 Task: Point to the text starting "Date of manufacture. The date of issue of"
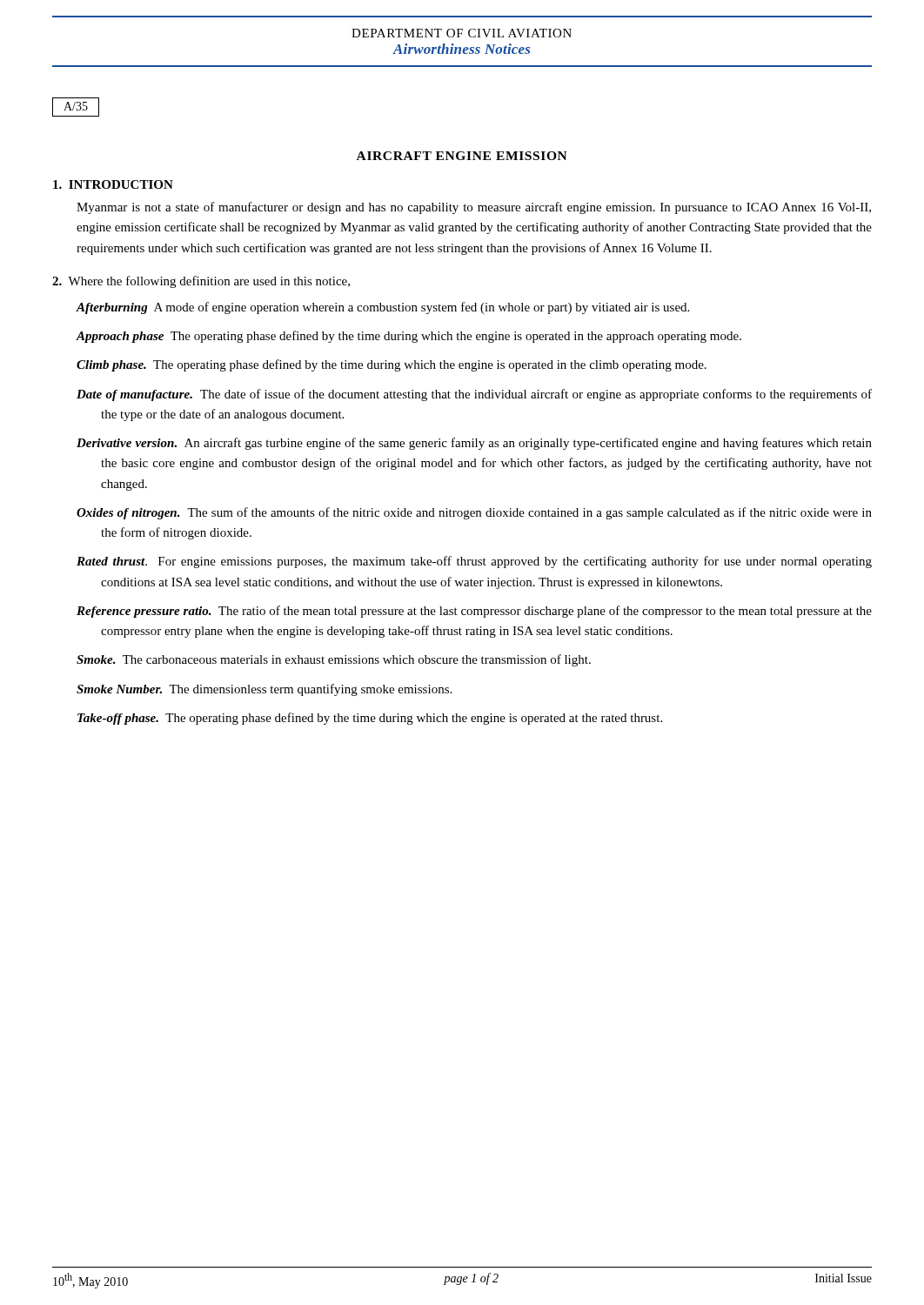click(x=474, y=404)
